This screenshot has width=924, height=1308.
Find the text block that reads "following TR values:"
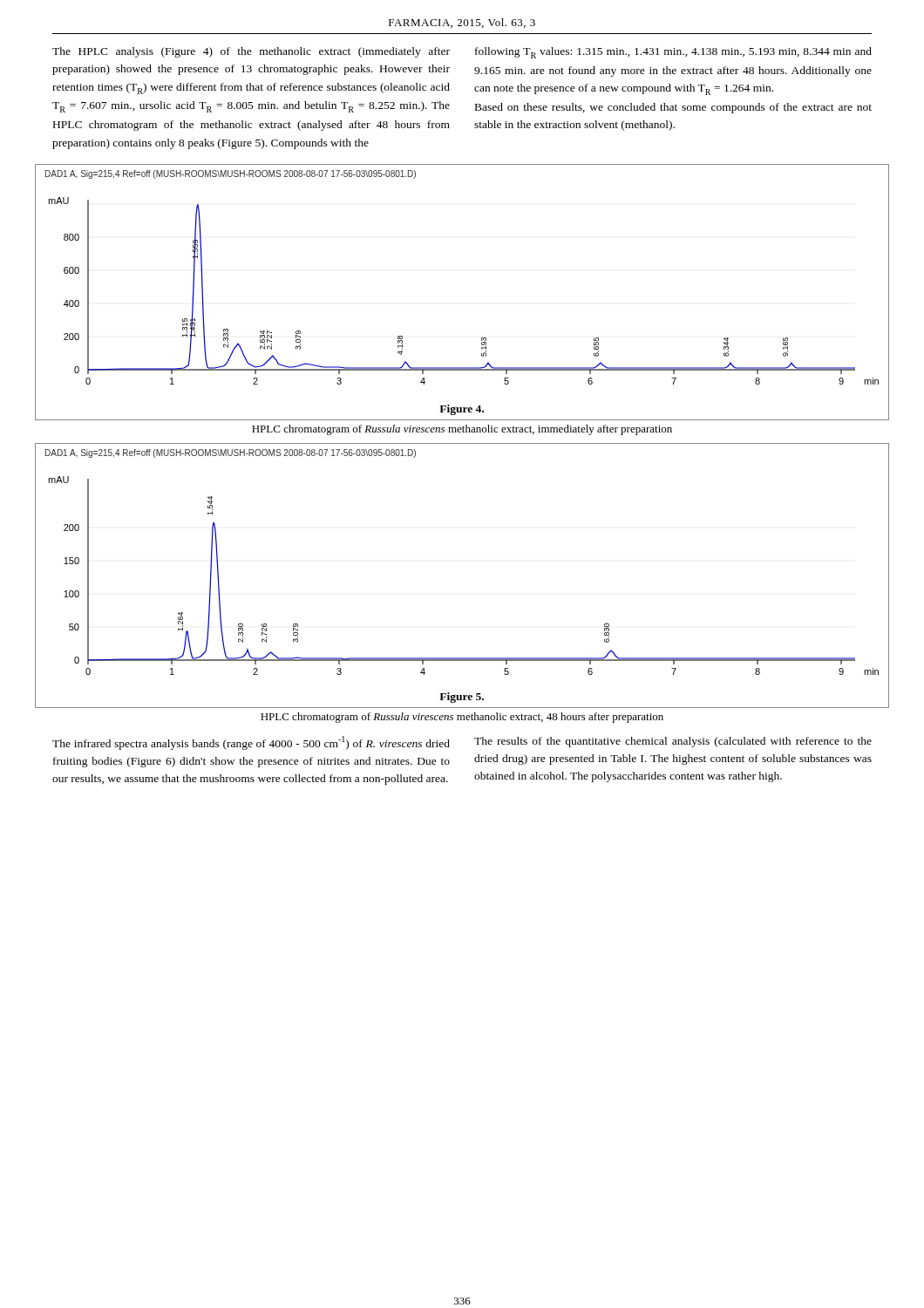coord(673,88)
